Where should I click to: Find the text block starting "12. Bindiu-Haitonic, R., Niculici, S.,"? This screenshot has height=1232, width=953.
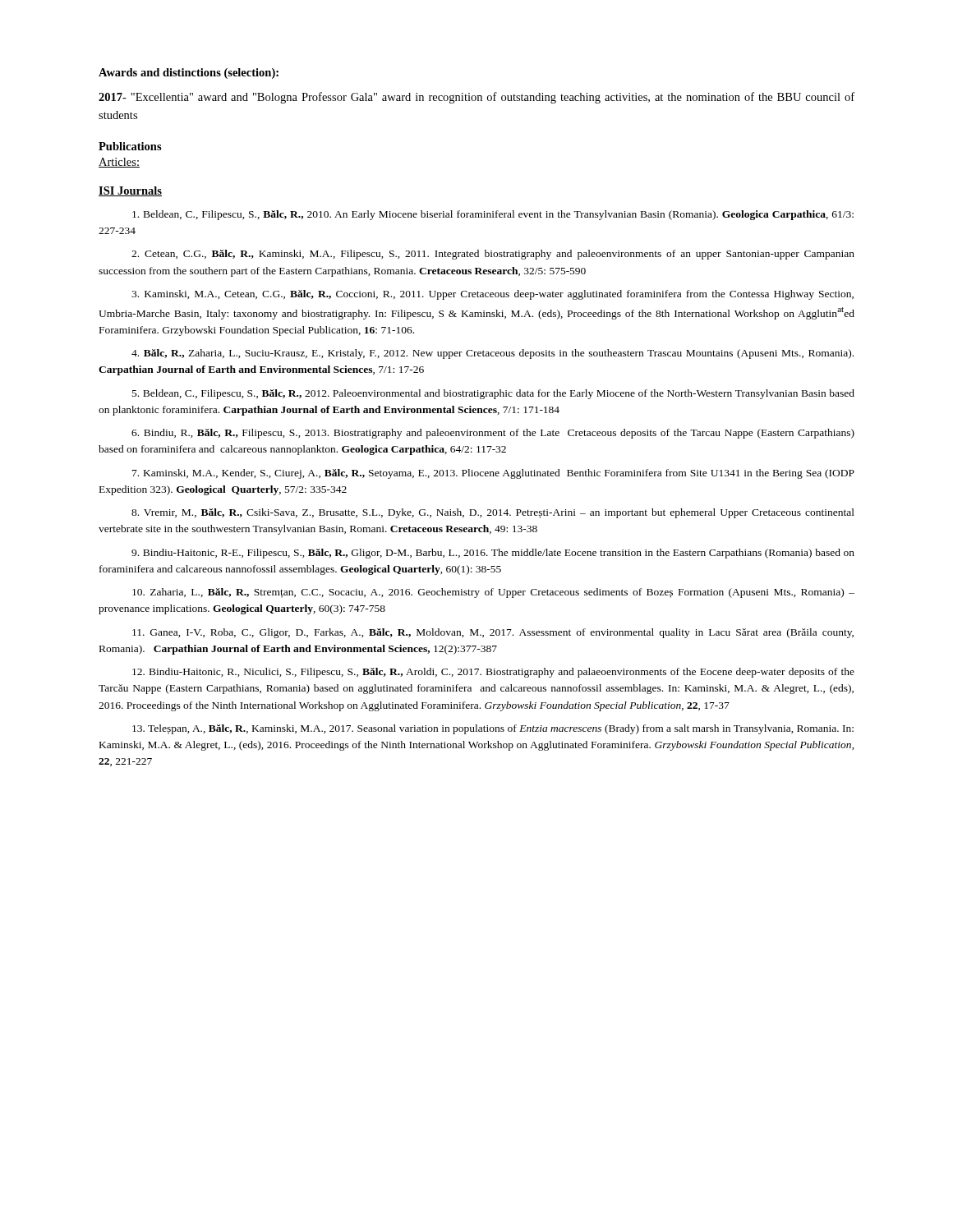click(476, 688)
